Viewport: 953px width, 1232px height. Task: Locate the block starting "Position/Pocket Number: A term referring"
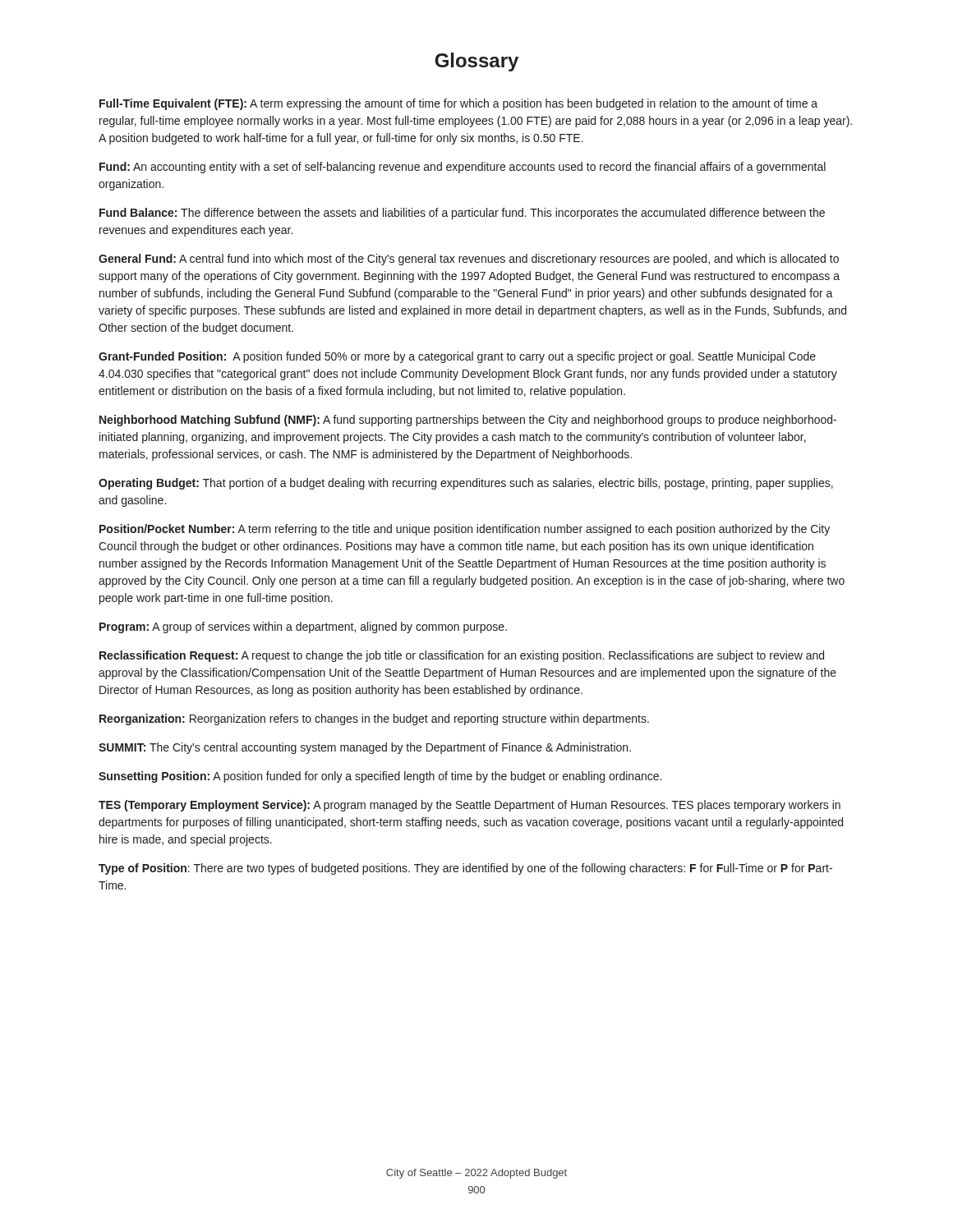(x=472, y=563)
